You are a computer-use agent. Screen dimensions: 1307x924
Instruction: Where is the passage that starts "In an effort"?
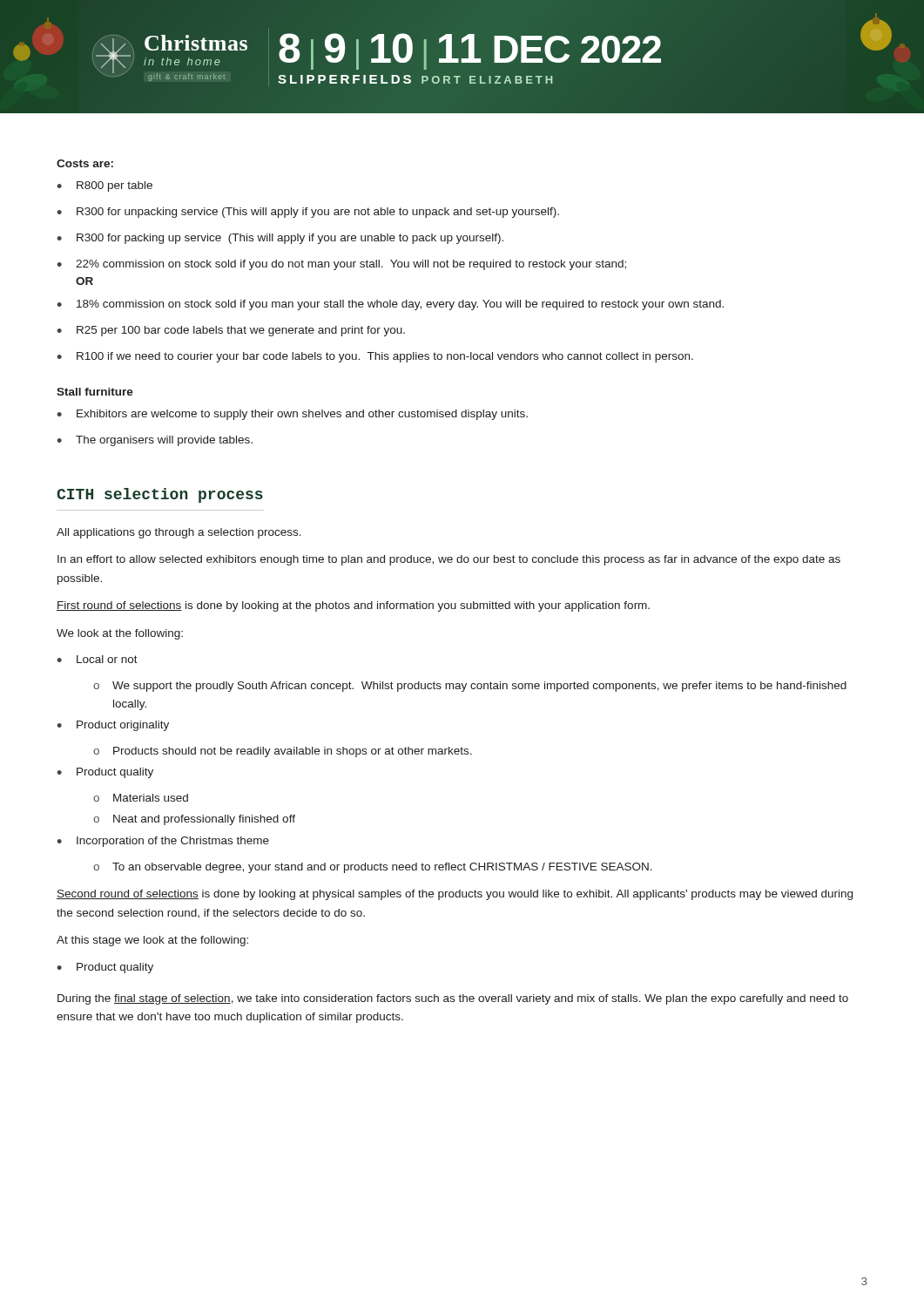click(449, 568)
